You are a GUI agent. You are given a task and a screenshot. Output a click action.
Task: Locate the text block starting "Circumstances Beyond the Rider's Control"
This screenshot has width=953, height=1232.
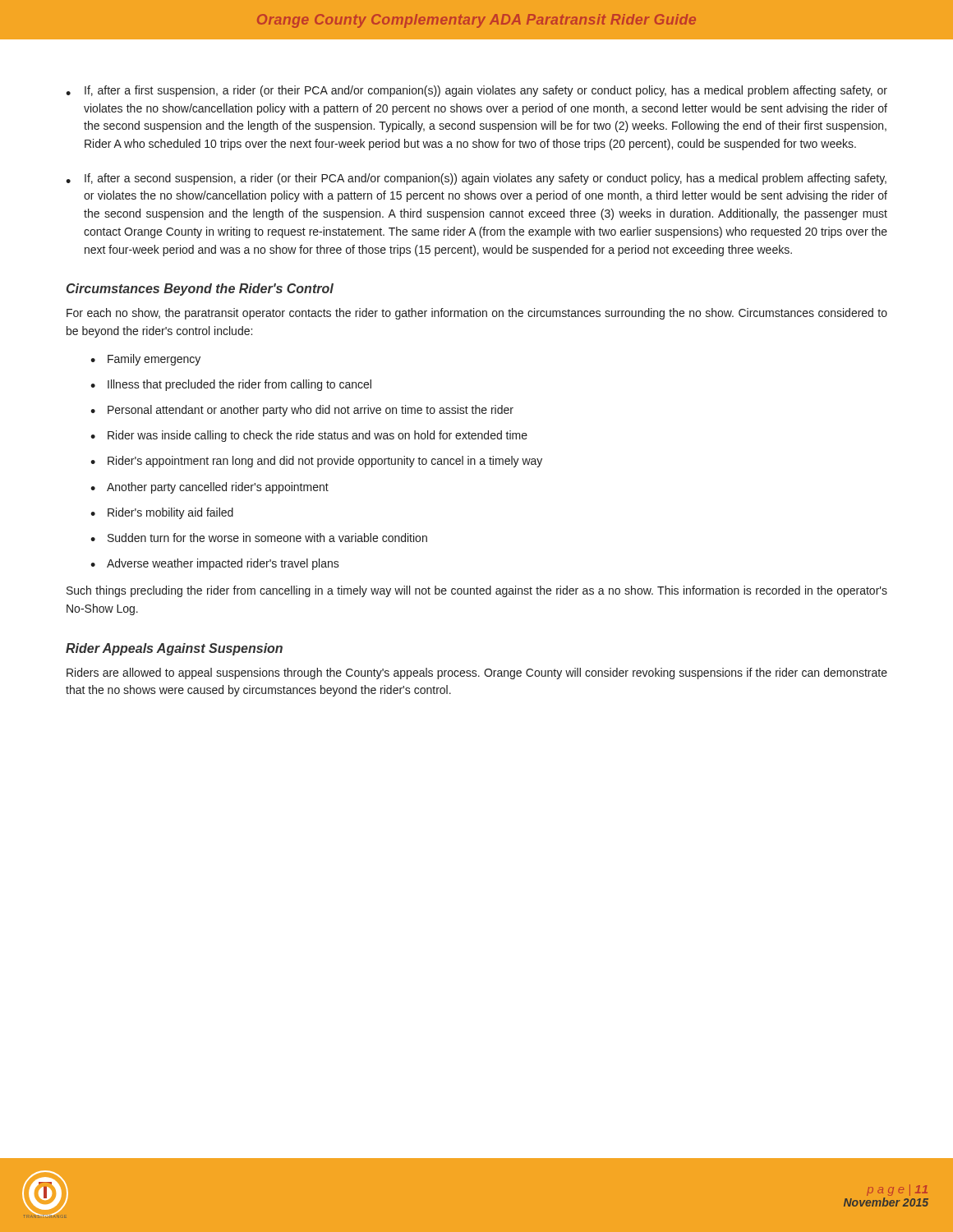[x=200, y=289]
